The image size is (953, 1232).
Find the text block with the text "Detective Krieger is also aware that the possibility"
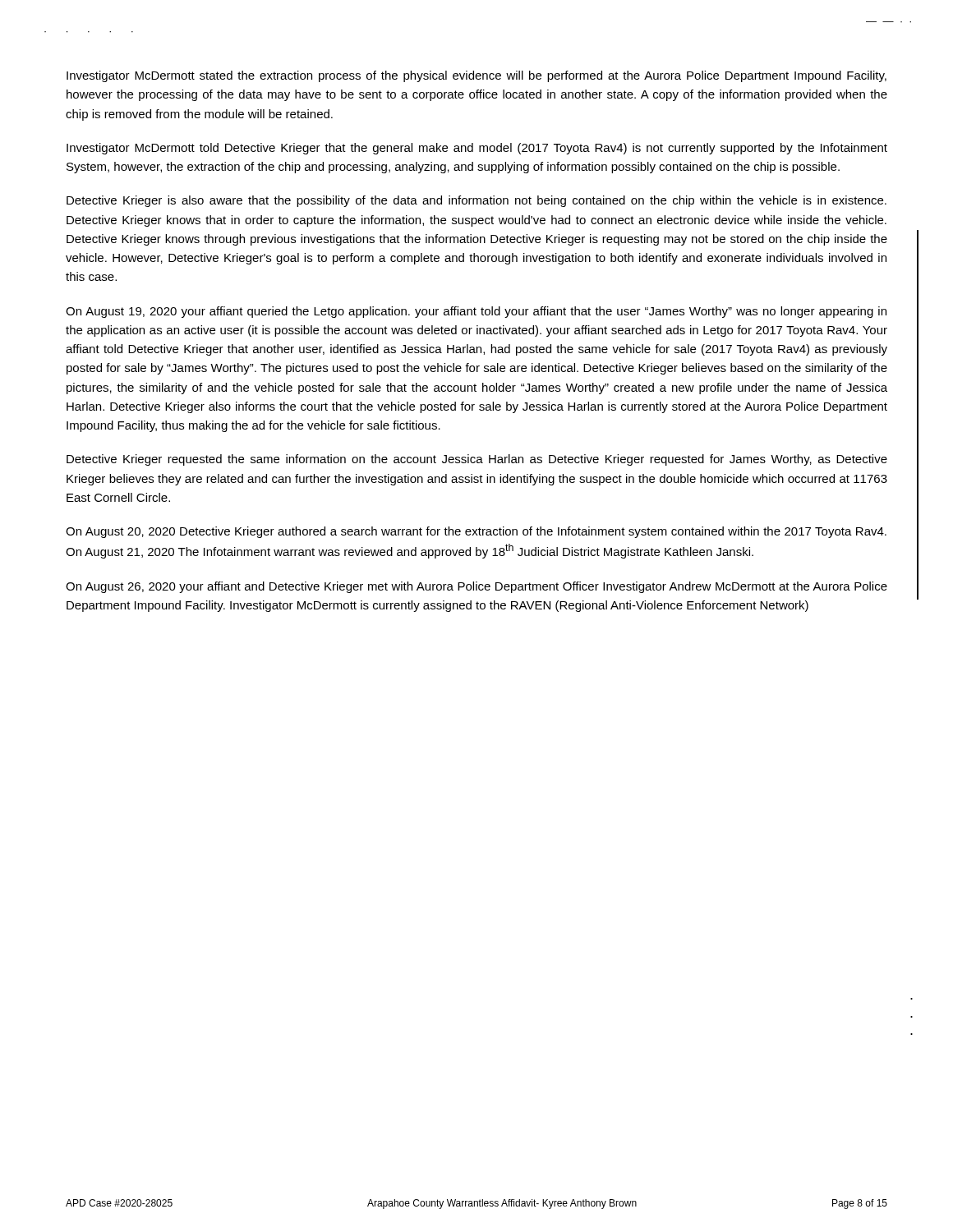(476, 238)
